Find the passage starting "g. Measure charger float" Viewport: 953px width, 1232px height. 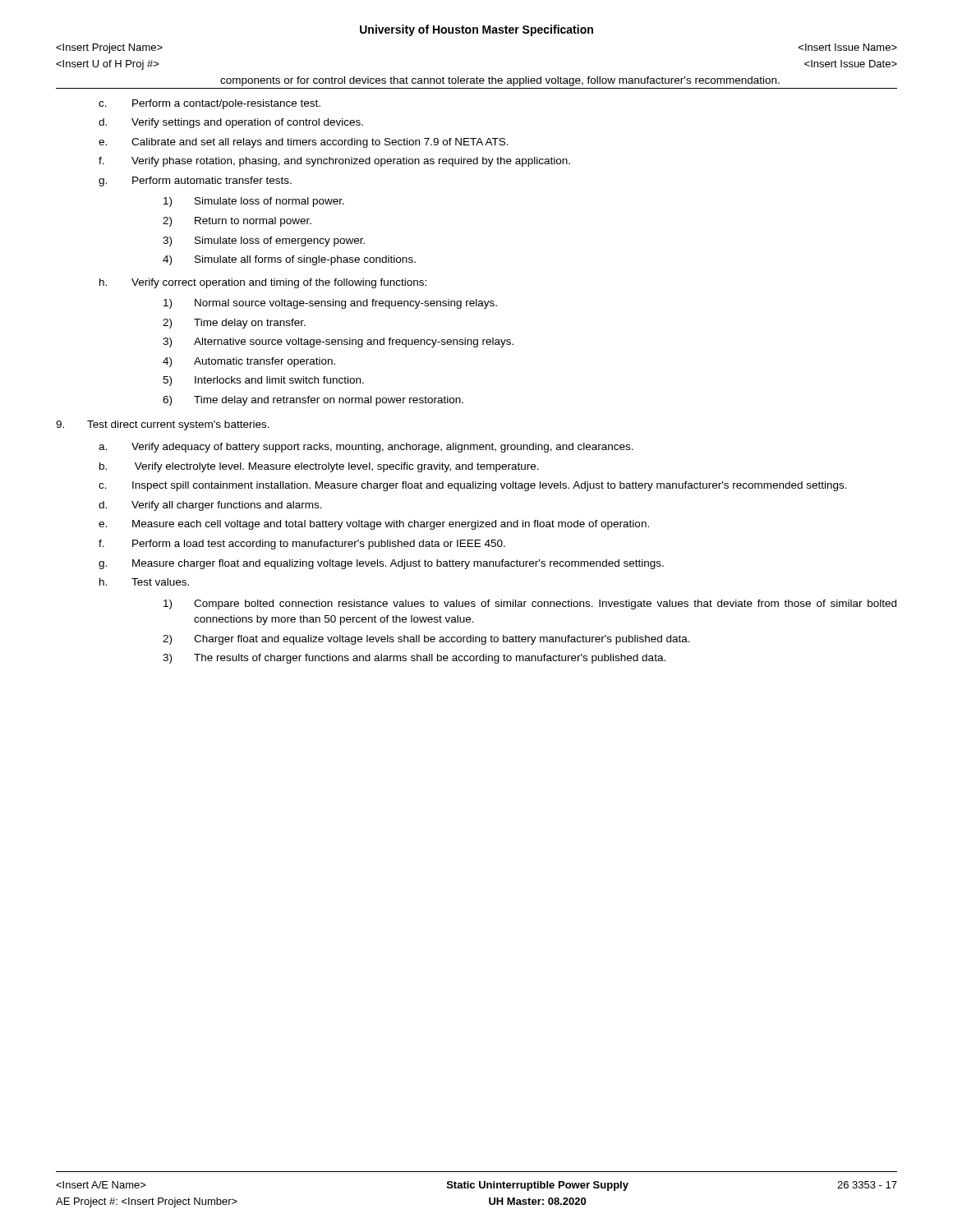click(498, 563)
